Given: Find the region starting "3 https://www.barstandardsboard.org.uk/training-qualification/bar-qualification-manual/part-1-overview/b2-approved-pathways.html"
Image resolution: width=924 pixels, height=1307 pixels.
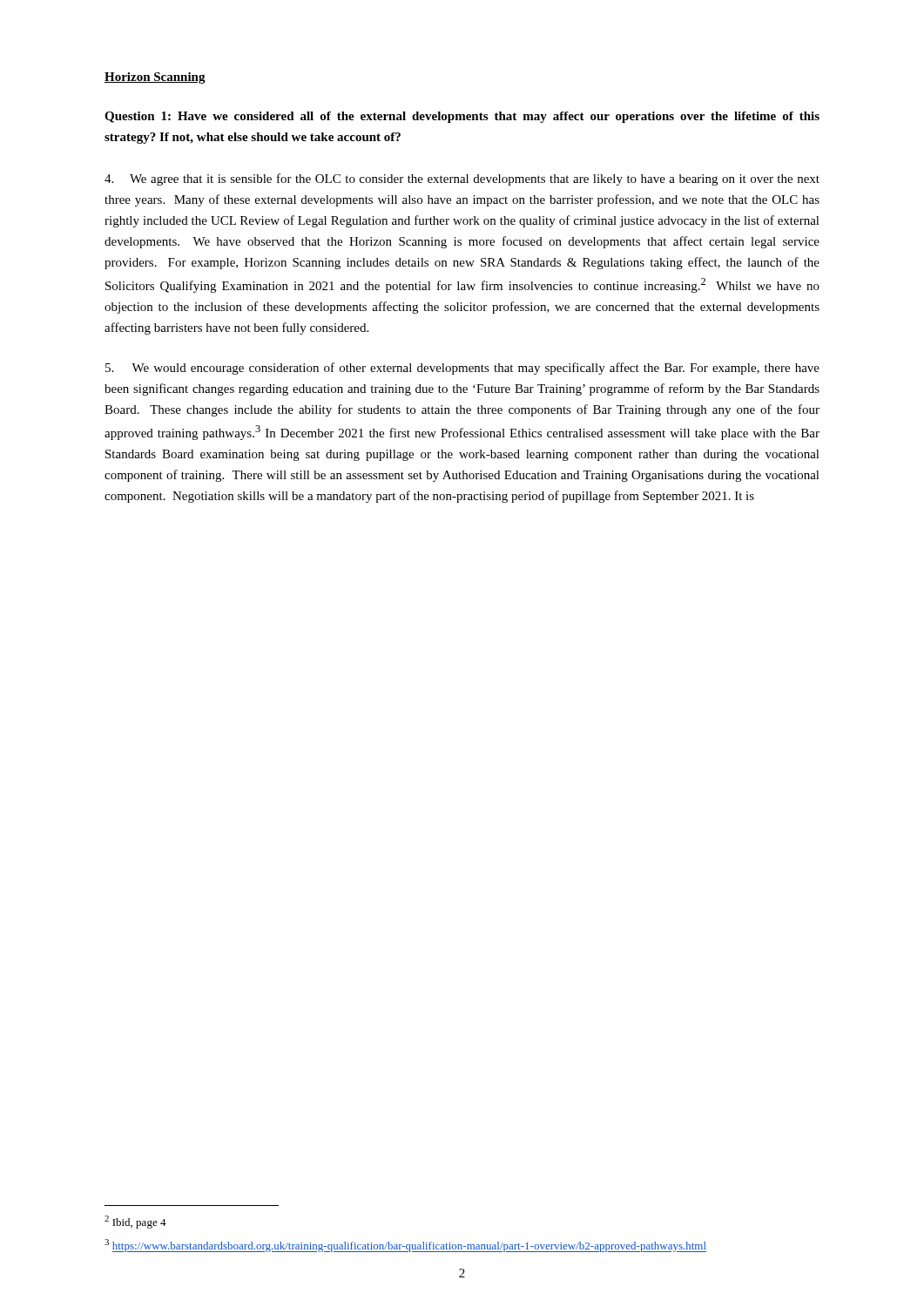Looking at the screenshot, I should (x=405, y=1245).
